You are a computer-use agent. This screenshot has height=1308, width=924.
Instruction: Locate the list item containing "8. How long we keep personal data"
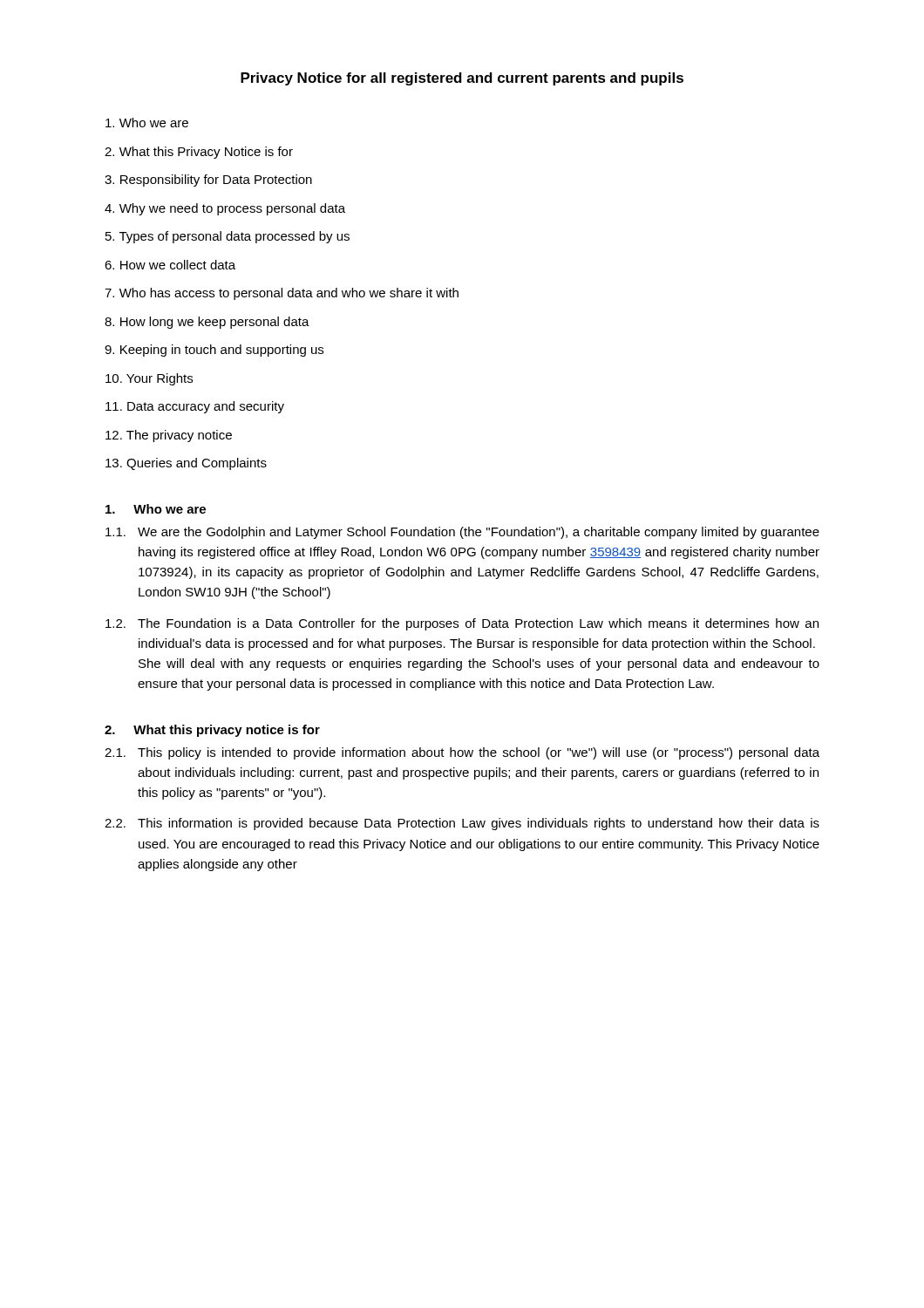point(207,321)
